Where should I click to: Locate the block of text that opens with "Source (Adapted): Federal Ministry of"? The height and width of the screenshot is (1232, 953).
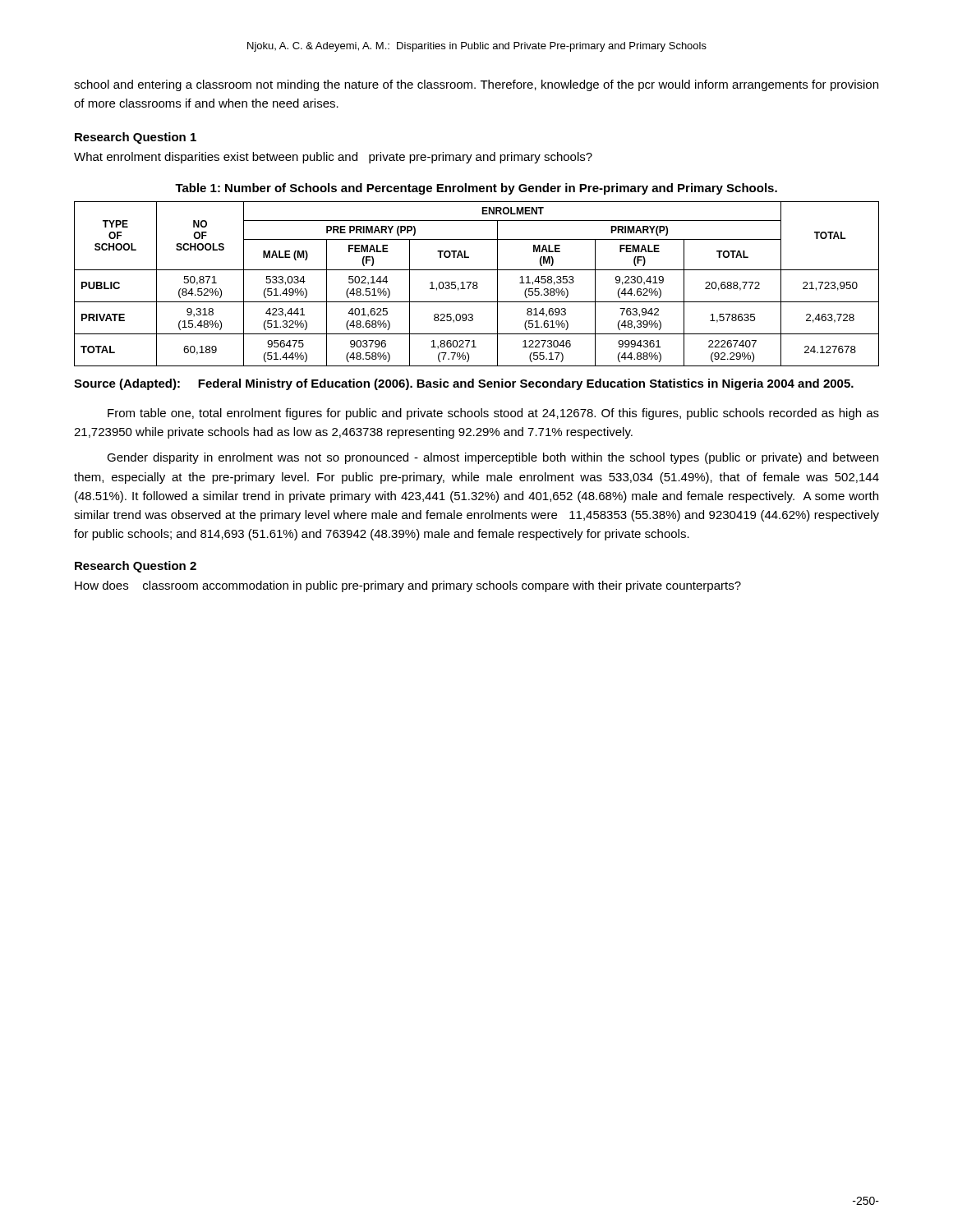click(x=464, y=383)
